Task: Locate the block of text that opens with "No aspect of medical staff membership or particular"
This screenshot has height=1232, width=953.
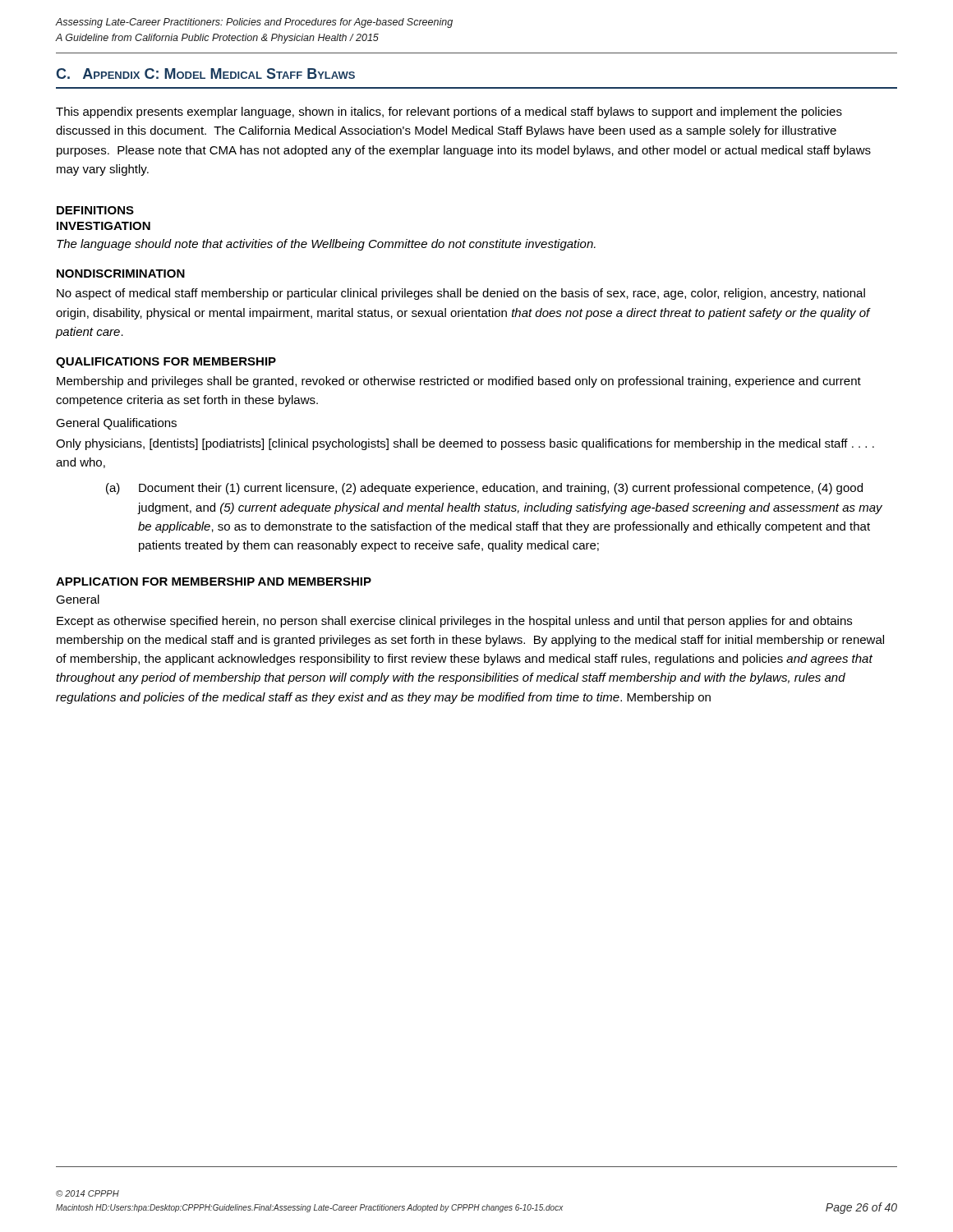Action: 463,312
